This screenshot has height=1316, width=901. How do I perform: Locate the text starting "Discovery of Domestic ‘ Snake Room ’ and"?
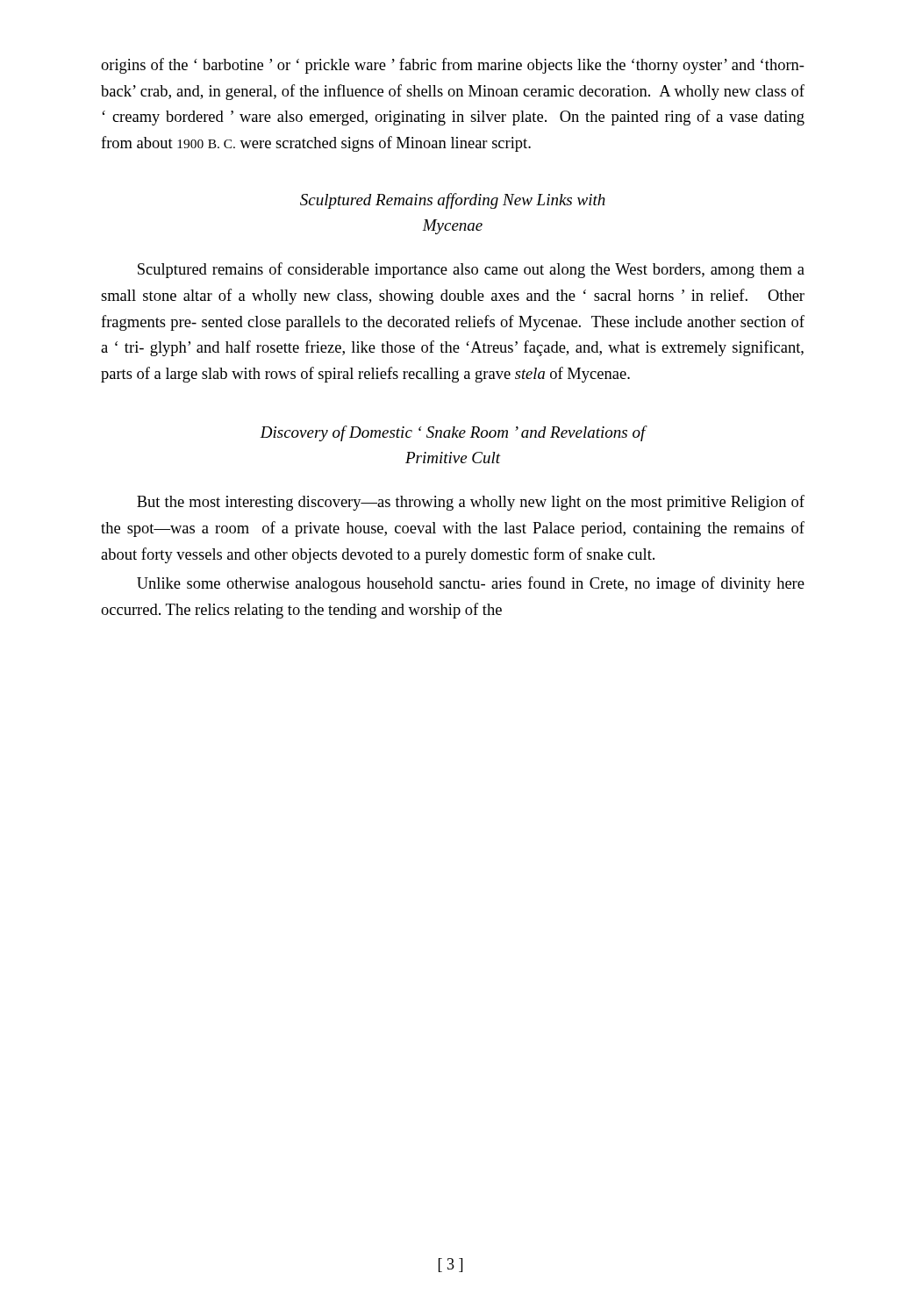coord(453,445)
